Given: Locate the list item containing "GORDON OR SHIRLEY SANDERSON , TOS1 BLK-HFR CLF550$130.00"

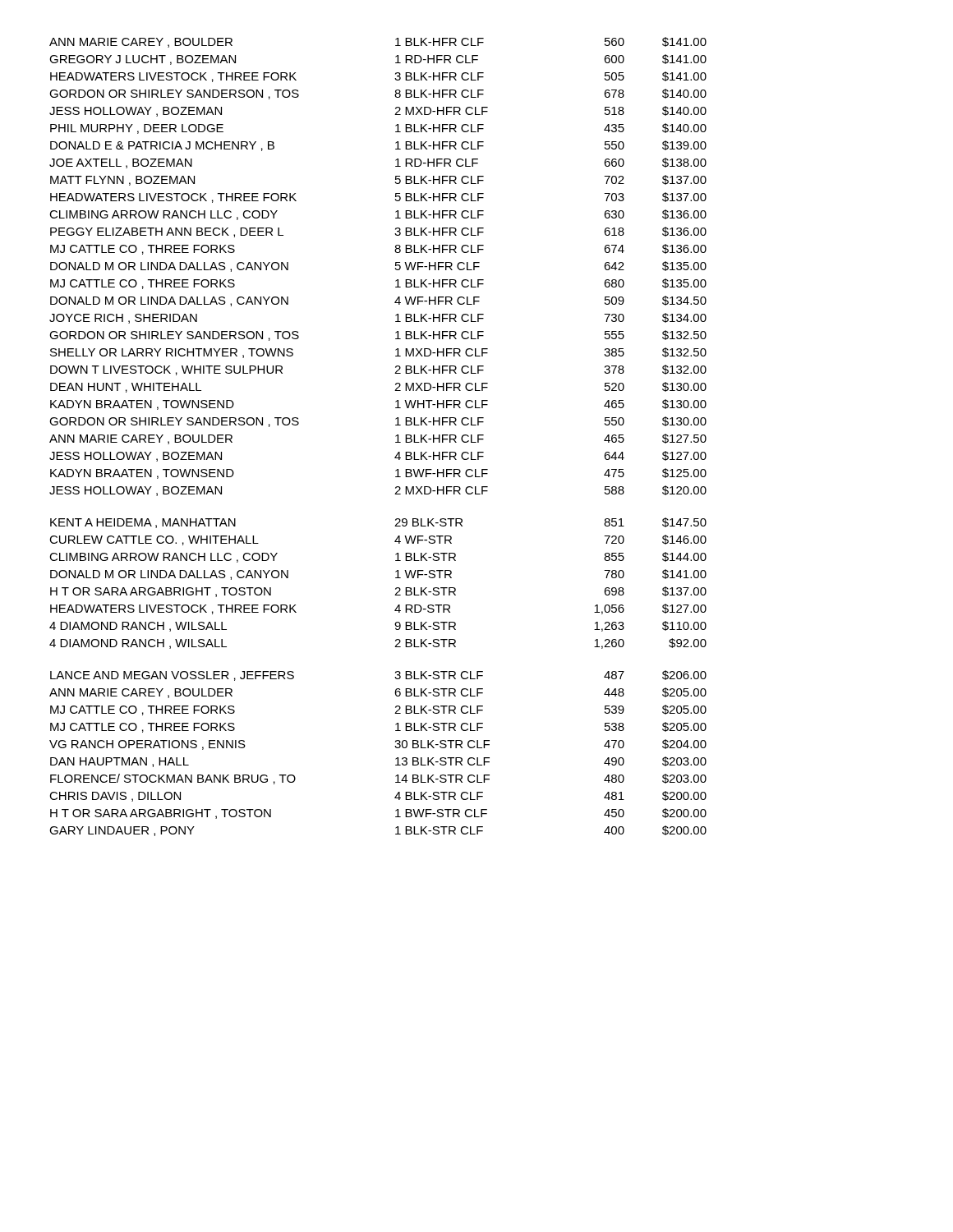Looking at the screenshot, I should pos(170,422).
